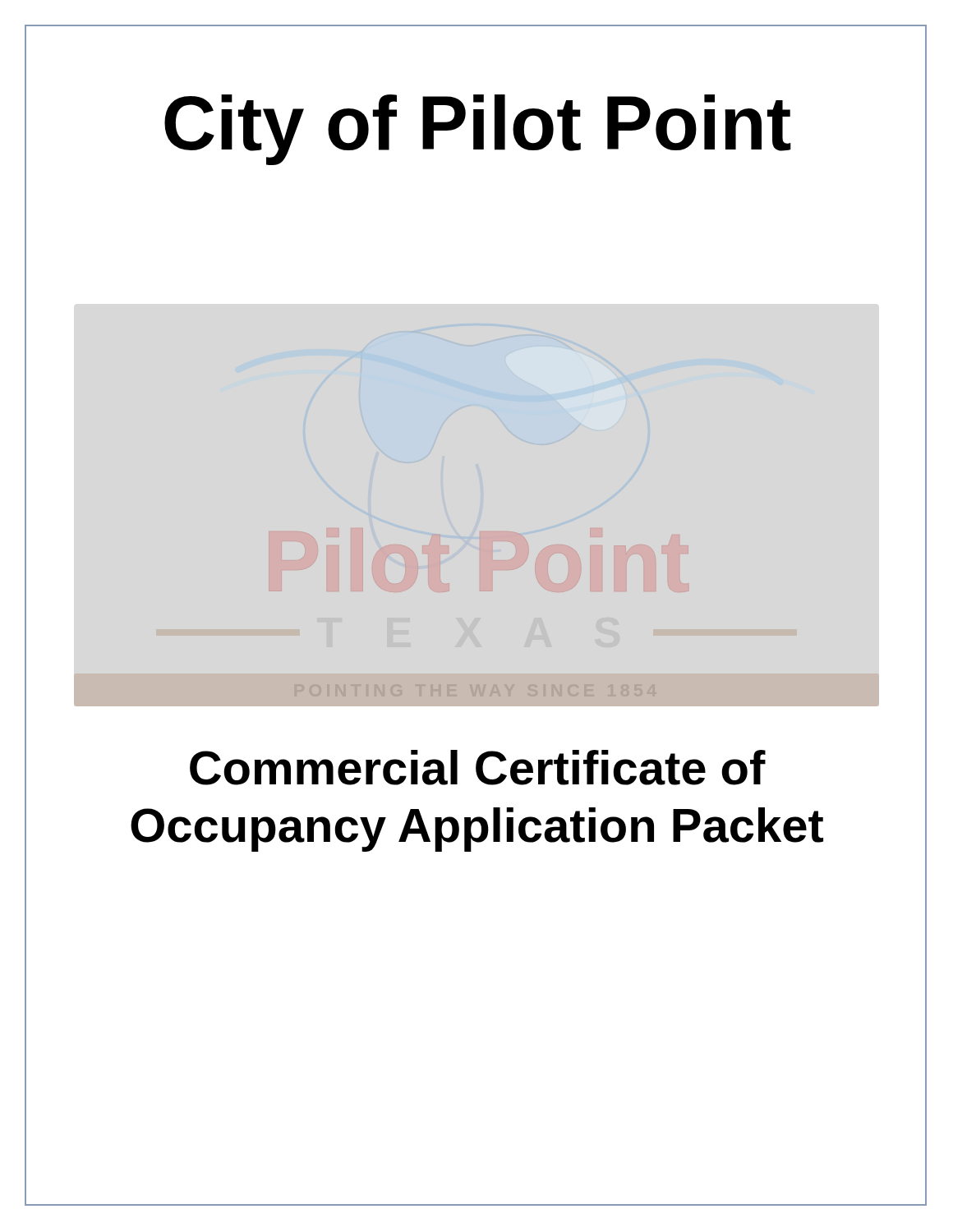Select the text starting "Commercial Certificate ofOccupancy"

[x=476, y=796]
